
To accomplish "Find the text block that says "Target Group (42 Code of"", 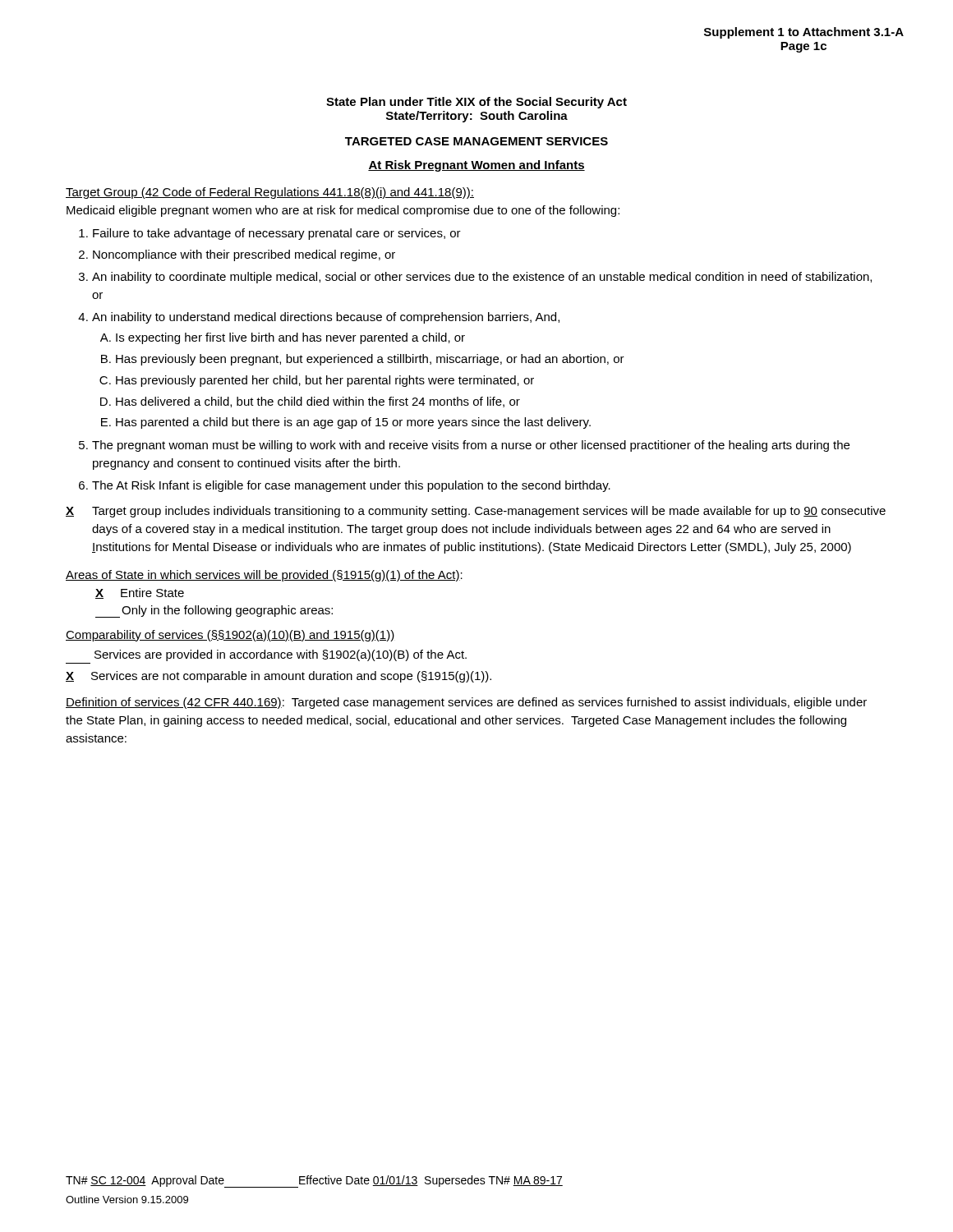I will coord(343,201).
